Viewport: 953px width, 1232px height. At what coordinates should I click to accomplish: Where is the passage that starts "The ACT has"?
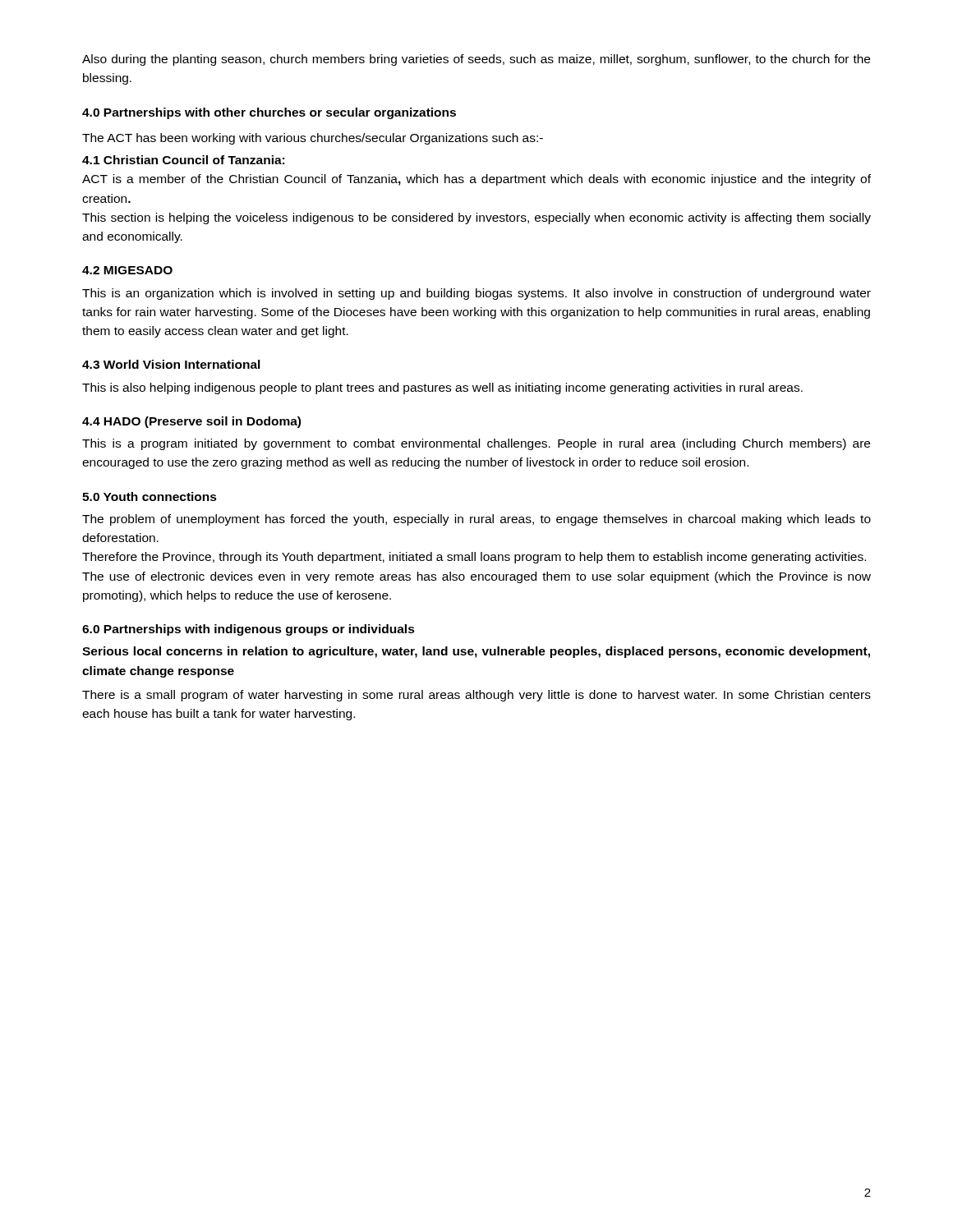tap(313, 137)
